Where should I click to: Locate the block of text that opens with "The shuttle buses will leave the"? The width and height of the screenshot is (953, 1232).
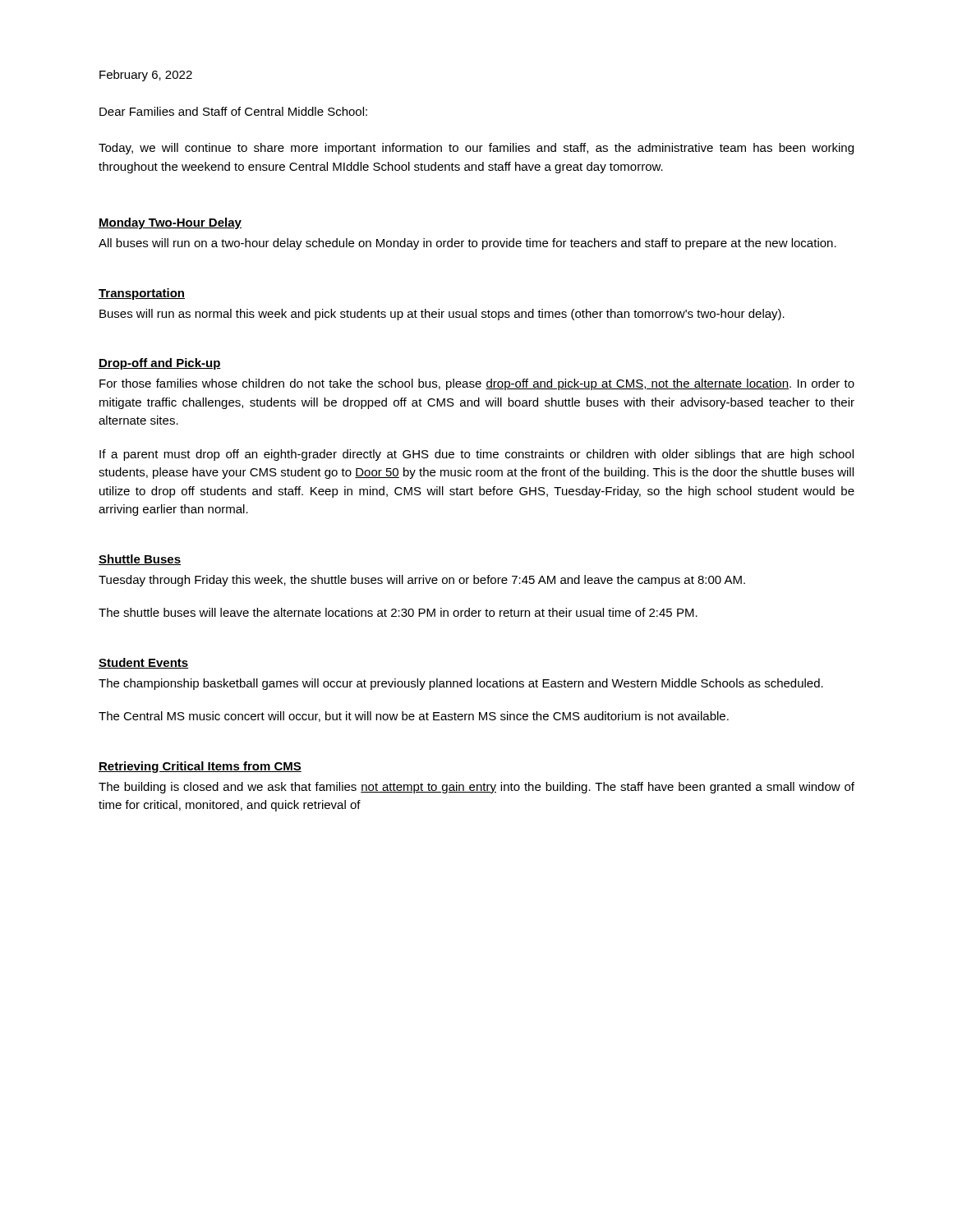click(398, 612)
